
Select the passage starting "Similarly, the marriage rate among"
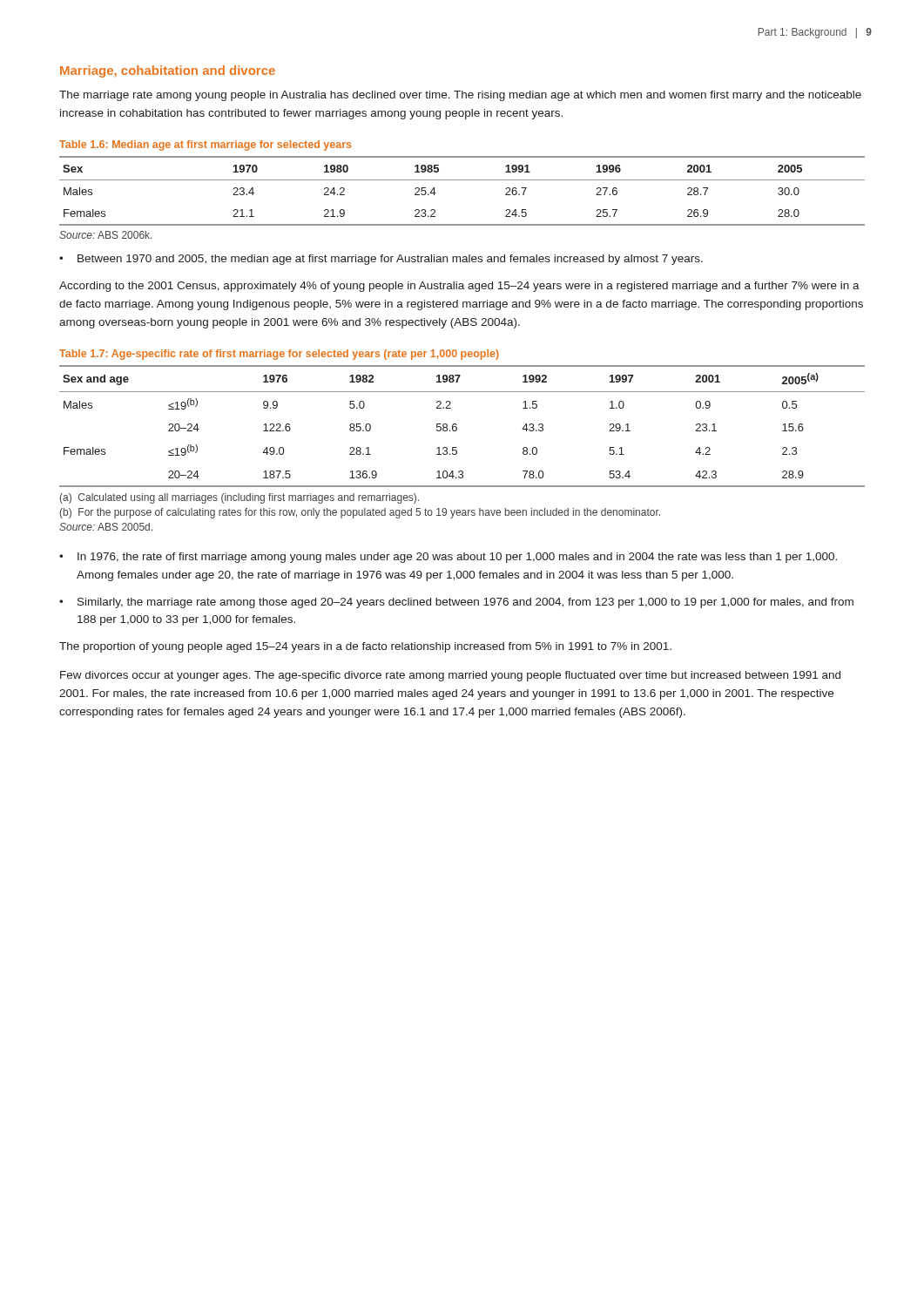point(465,610)
